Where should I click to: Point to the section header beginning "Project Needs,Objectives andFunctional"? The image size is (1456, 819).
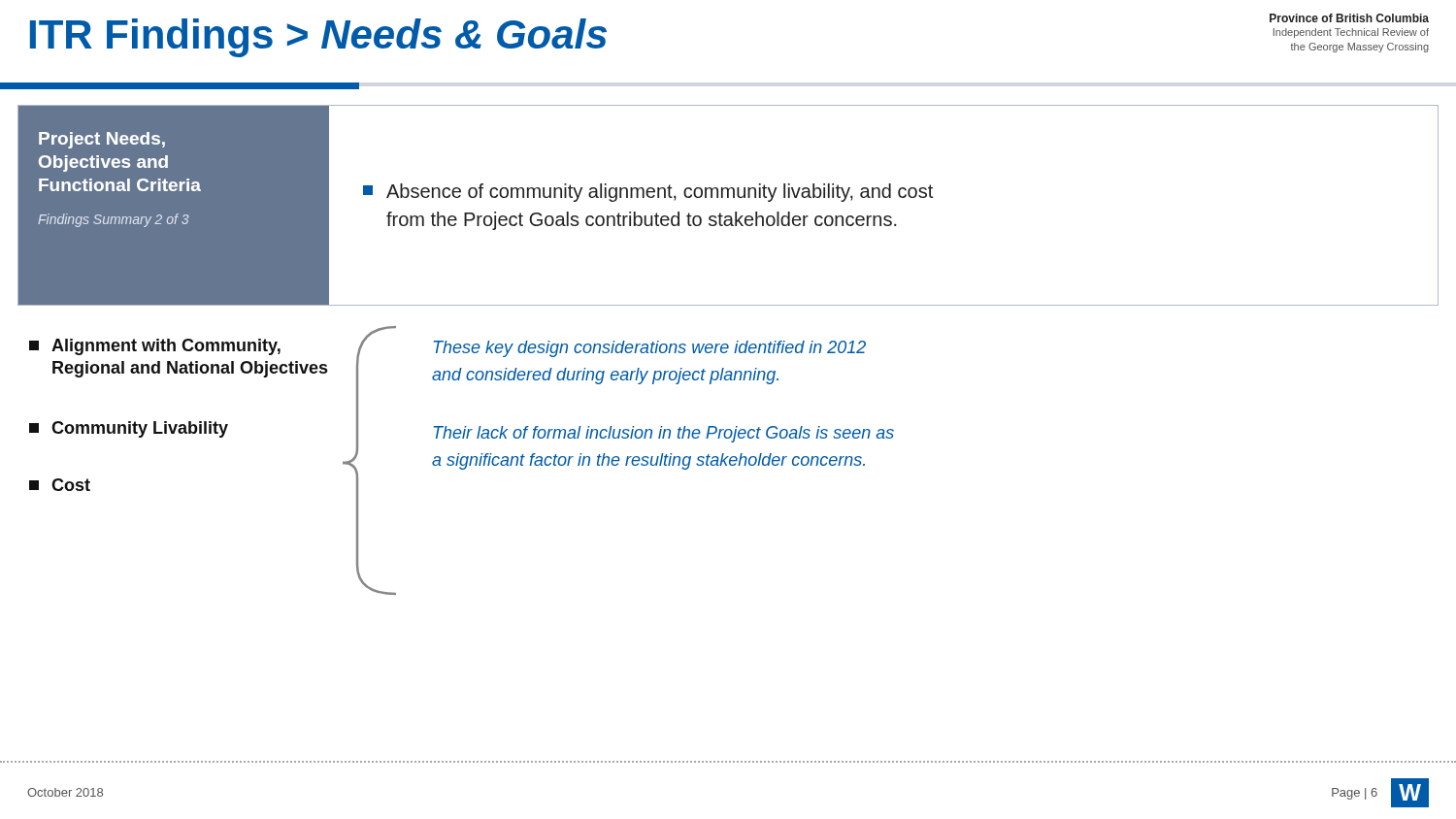point(119,161)
